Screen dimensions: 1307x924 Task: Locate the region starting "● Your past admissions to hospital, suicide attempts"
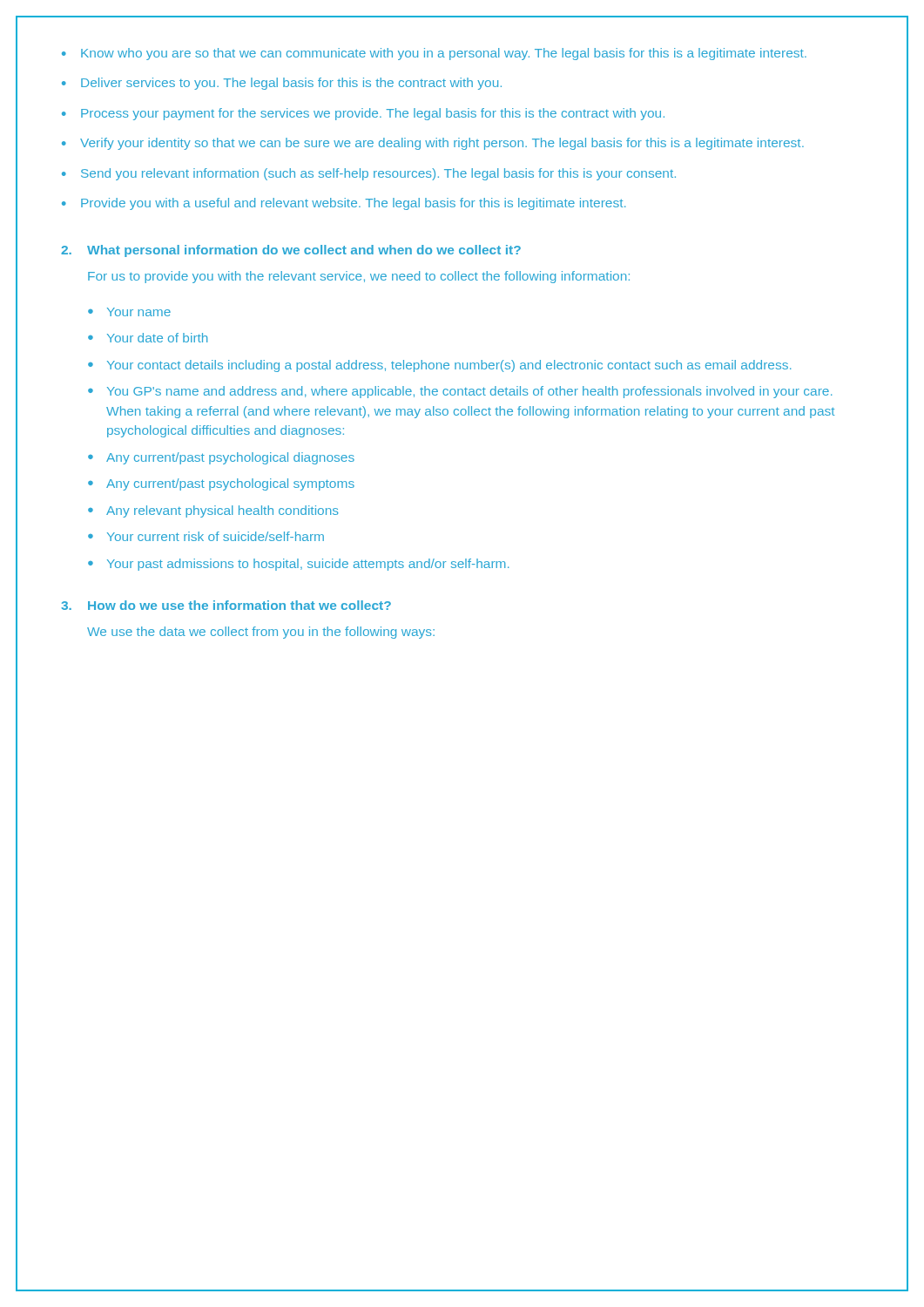click(x=475, y=564)
